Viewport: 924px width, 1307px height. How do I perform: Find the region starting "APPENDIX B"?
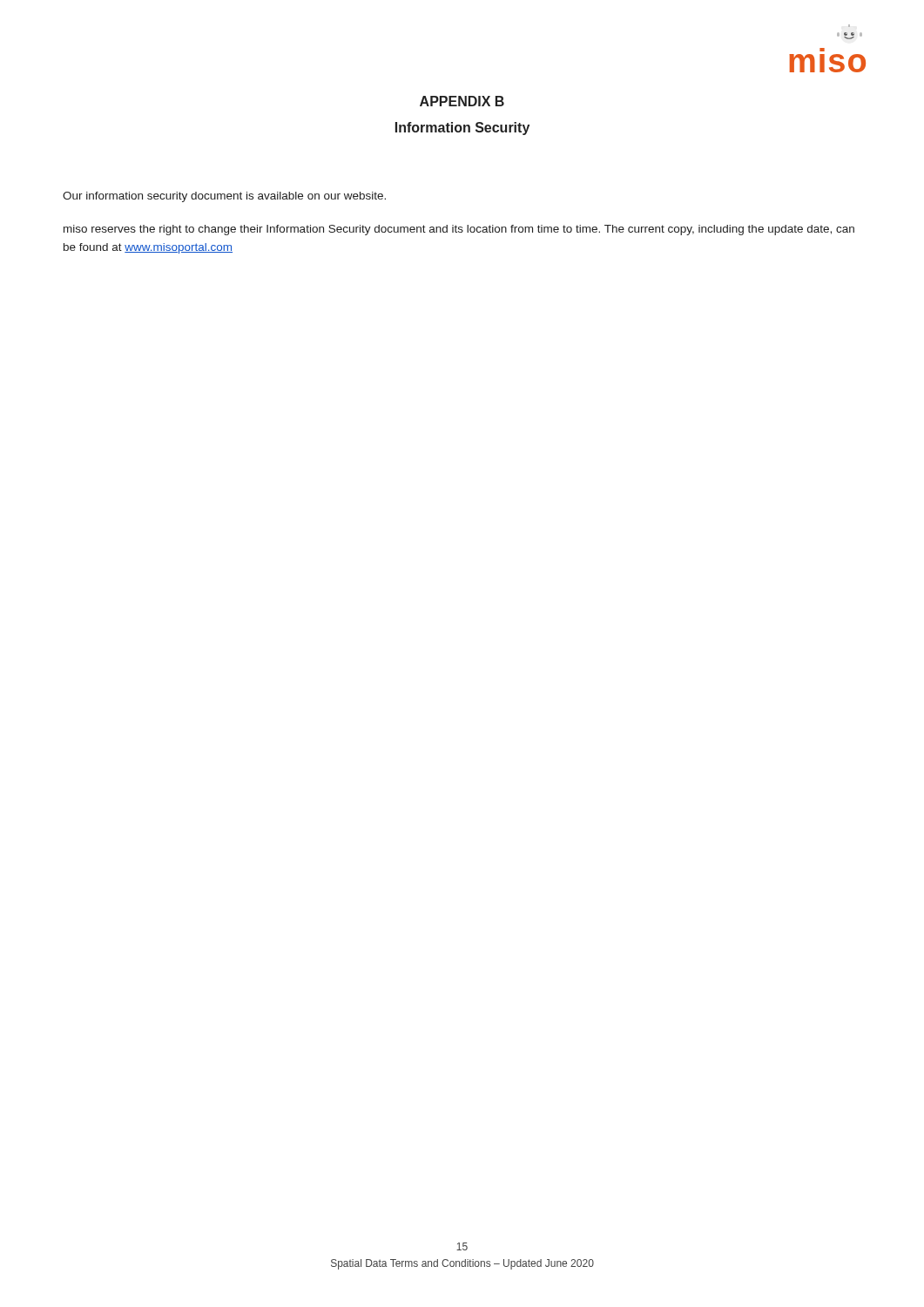(462, 102)
